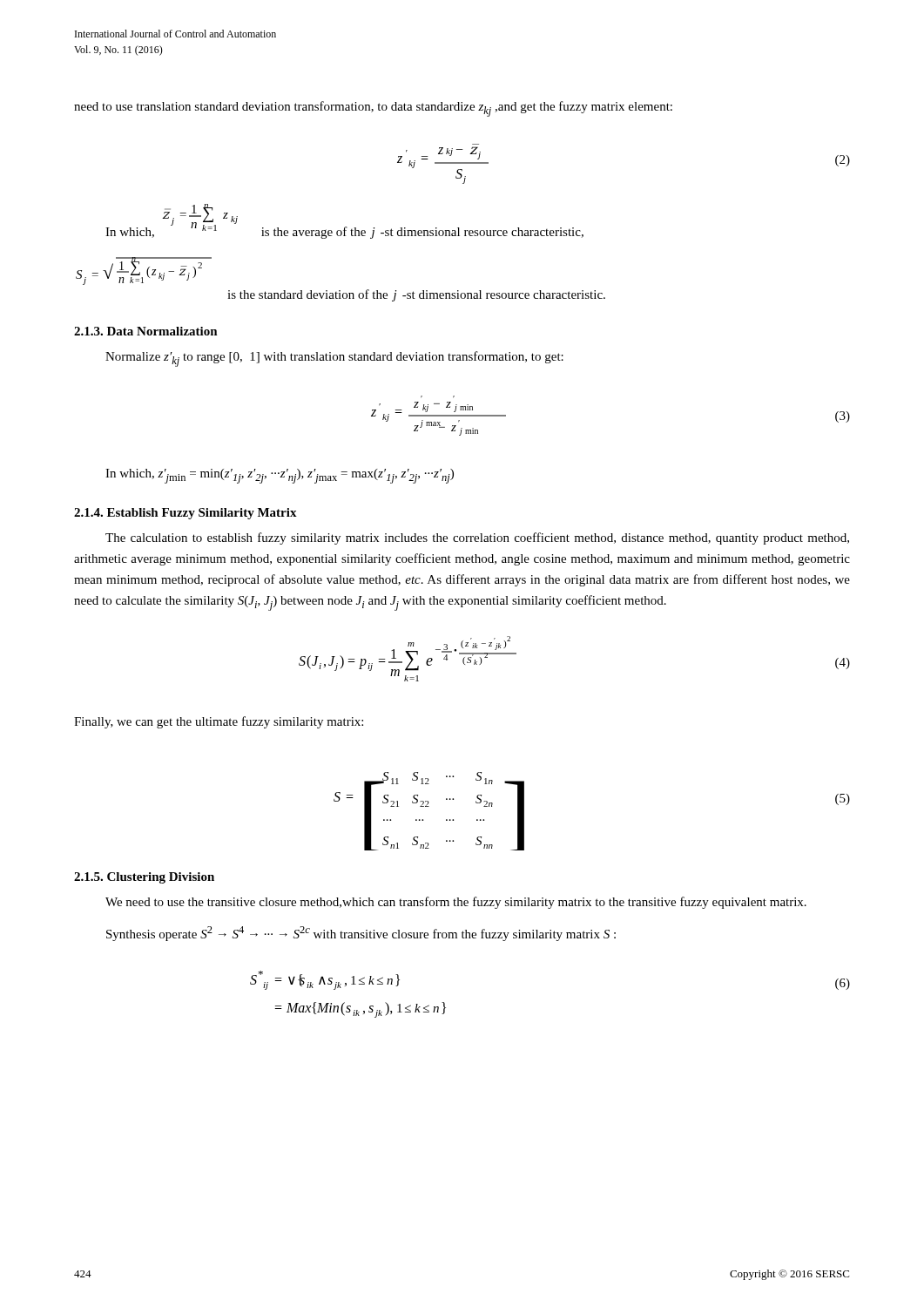Where is the passage that starts "The calculation to establish fuzzy"?
Viewport: 924px width, 1307px height.
[462, 571]
